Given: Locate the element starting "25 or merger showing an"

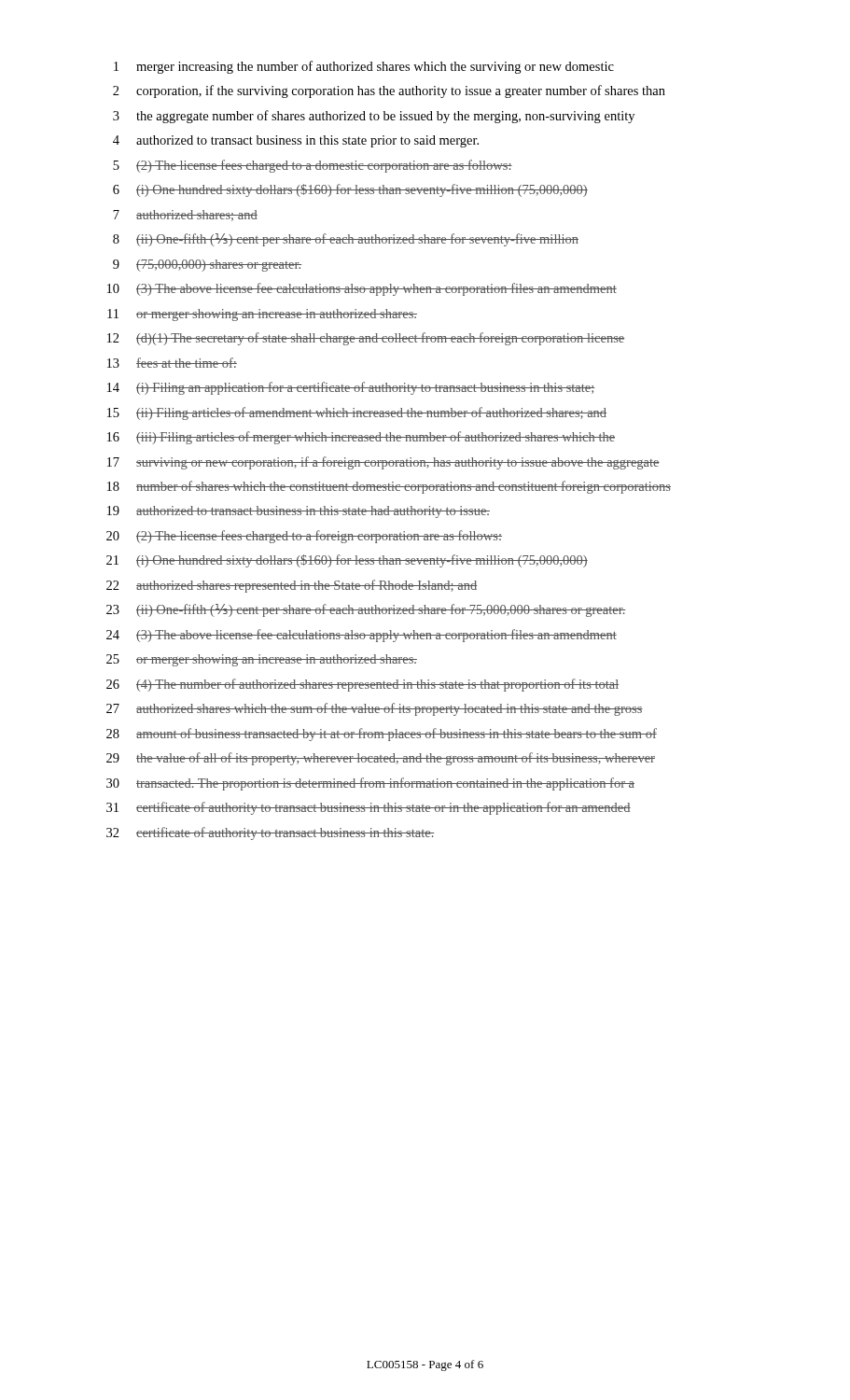Looking at the screenshot, I should 262,660.
